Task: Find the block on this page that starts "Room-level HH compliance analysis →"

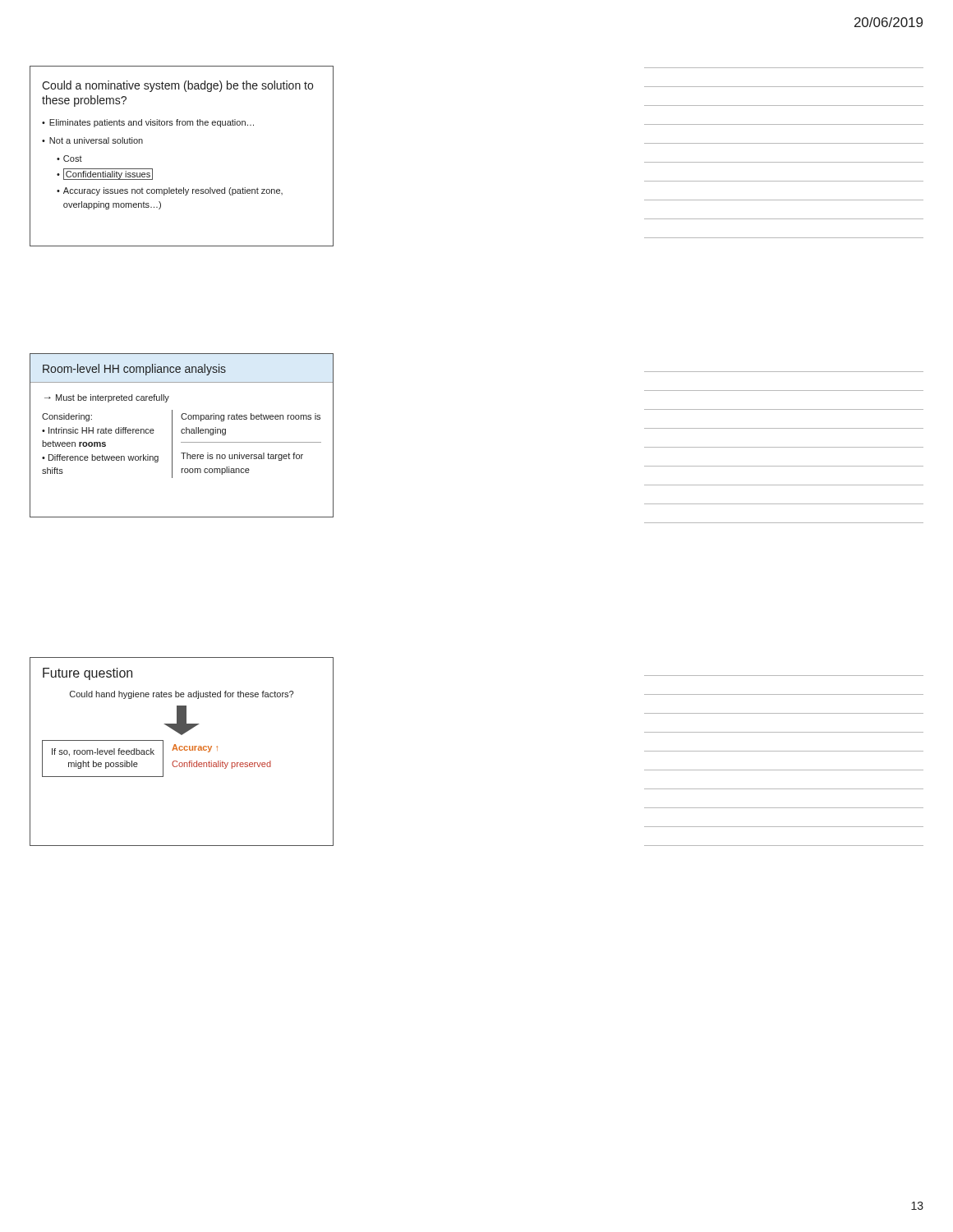Action: (x=182, y=420)
